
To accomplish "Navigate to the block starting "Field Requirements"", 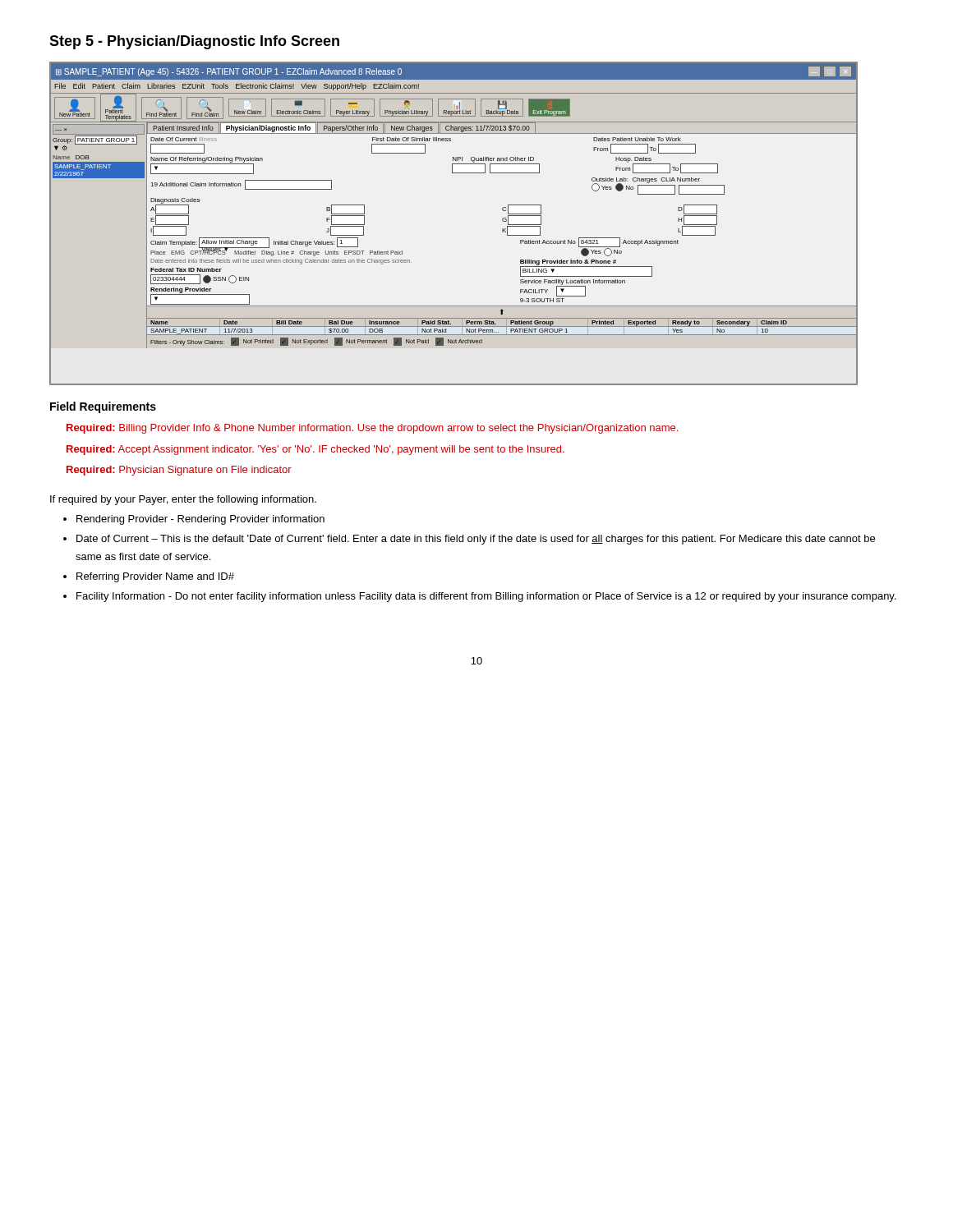I will click(x=103, y=407).
